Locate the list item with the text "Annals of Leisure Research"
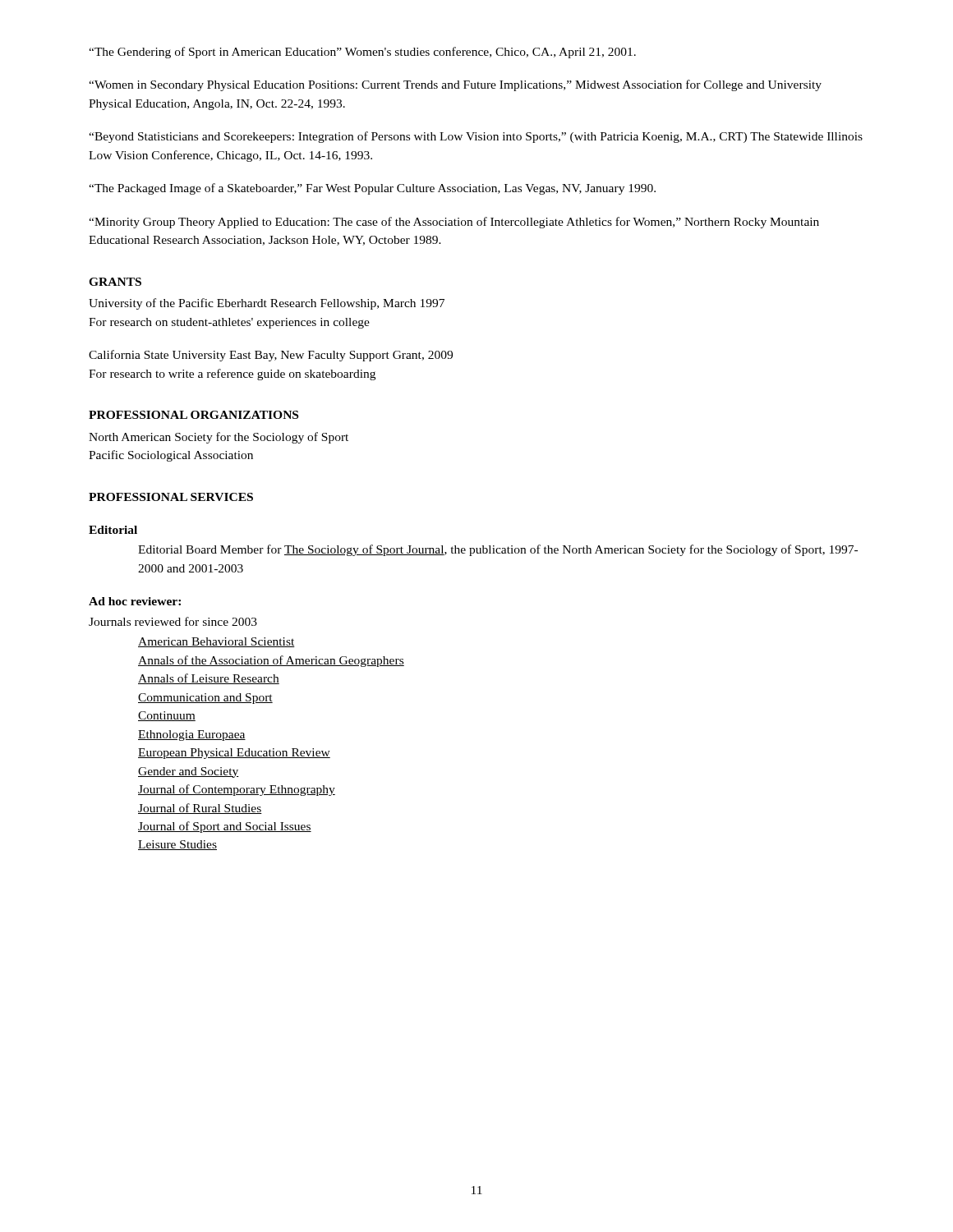This screenshot has height=1232, width=953. 209,678
